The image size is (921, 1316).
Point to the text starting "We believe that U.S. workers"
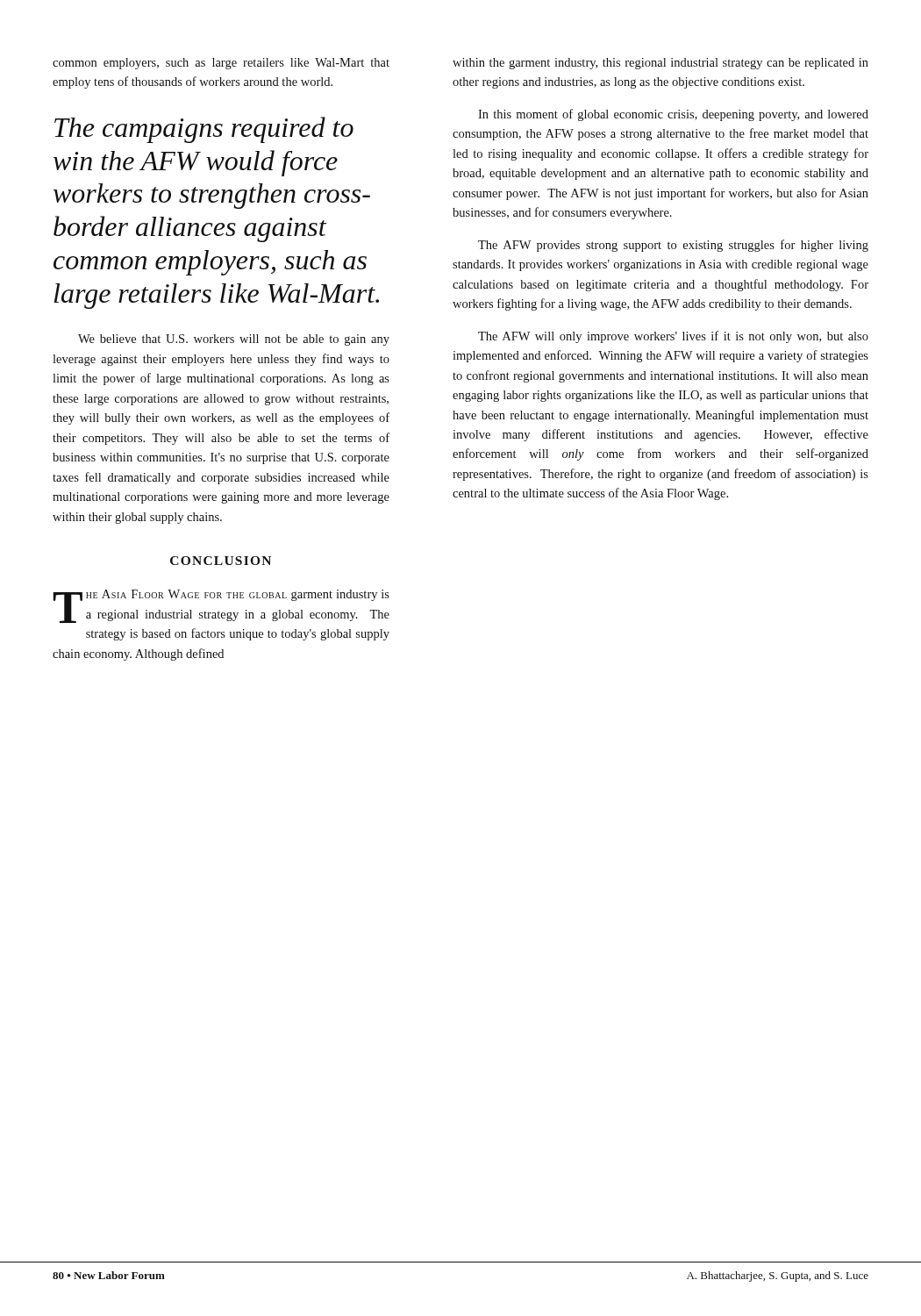[221, 428]
